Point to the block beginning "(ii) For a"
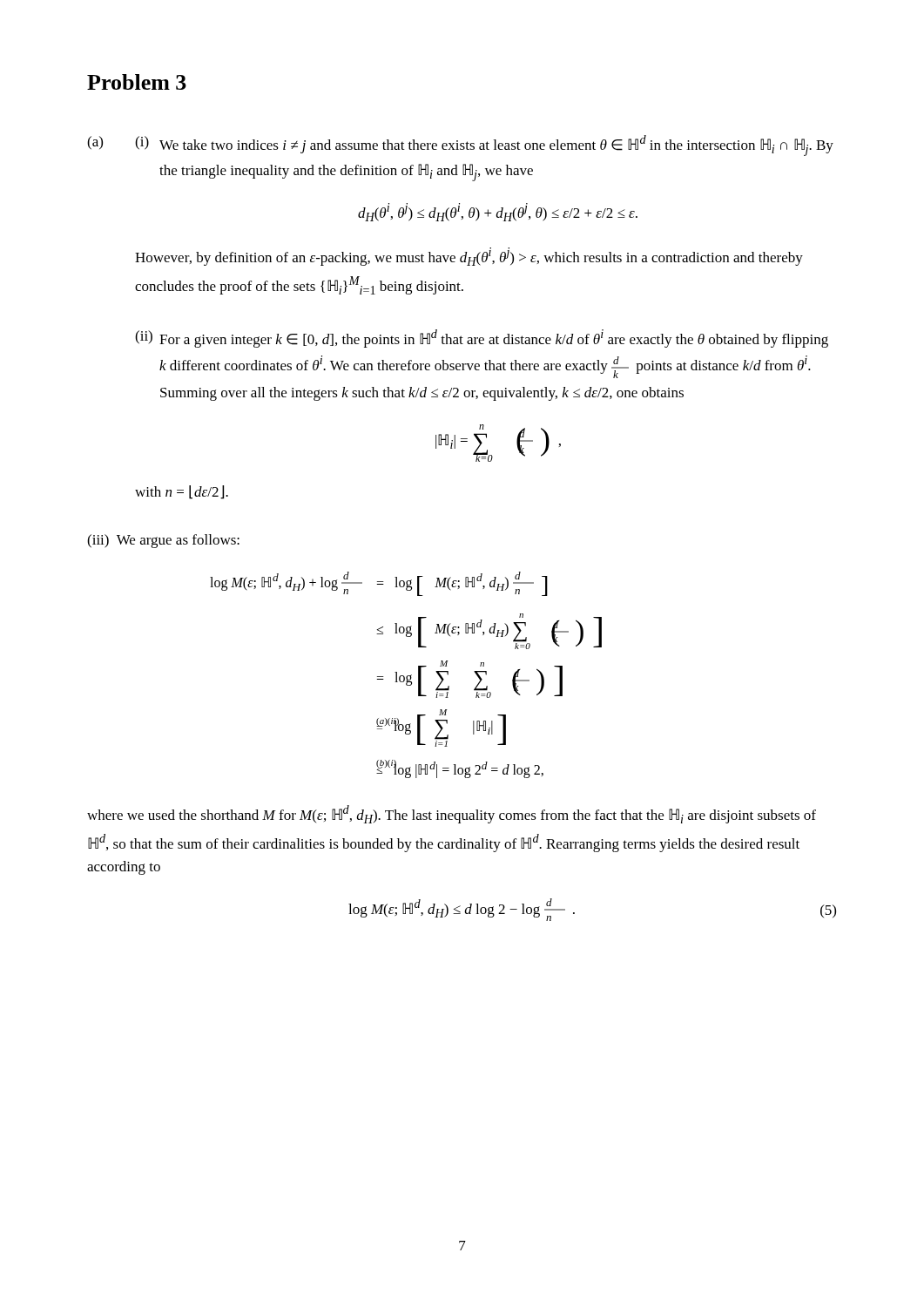 (x=486, y=365)
